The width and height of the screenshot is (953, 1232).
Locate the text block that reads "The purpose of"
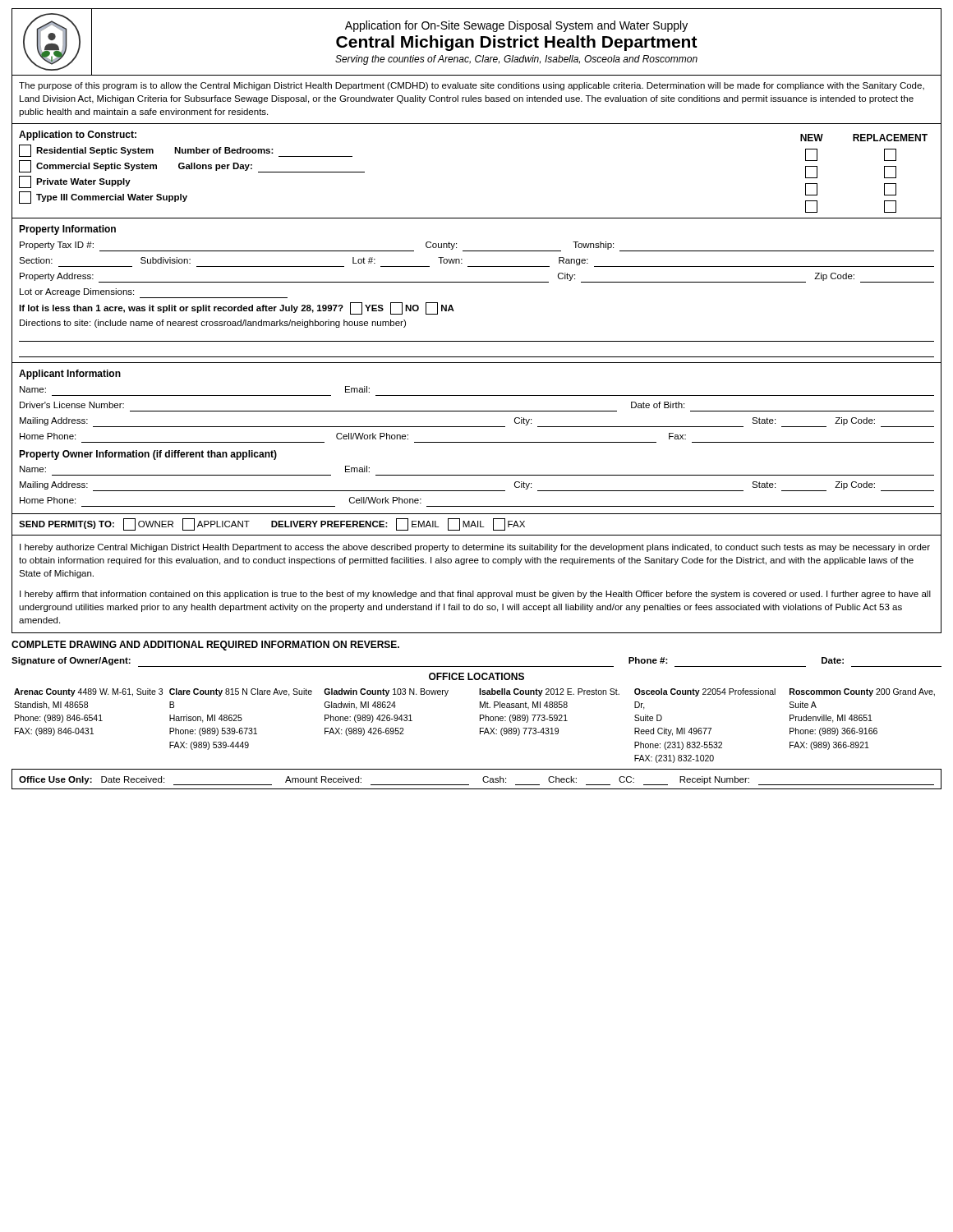pyautogui.click(x=472, y=98)
